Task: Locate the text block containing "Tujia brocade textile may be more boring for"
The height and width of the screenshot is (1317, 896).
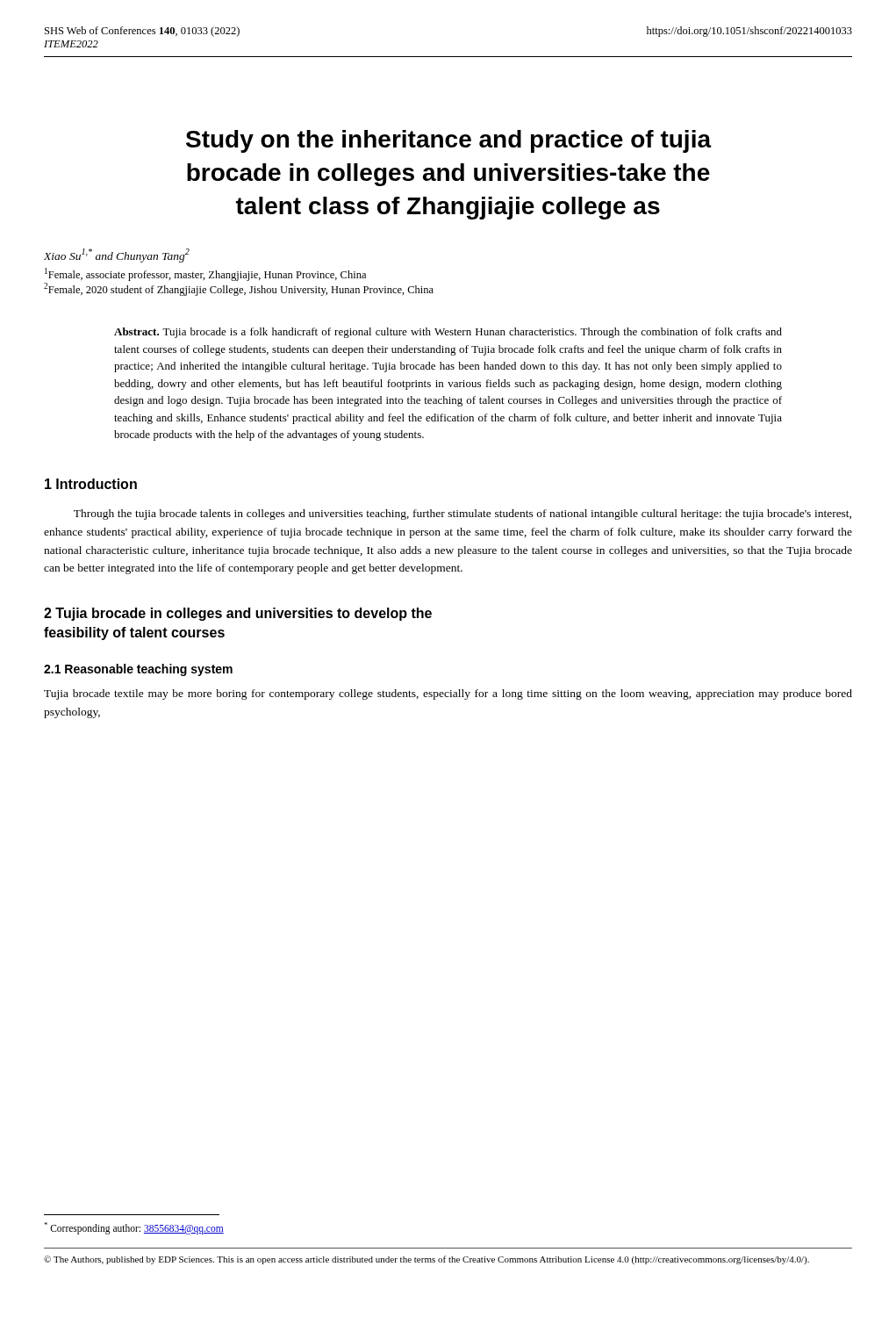Action: point(448,703)
